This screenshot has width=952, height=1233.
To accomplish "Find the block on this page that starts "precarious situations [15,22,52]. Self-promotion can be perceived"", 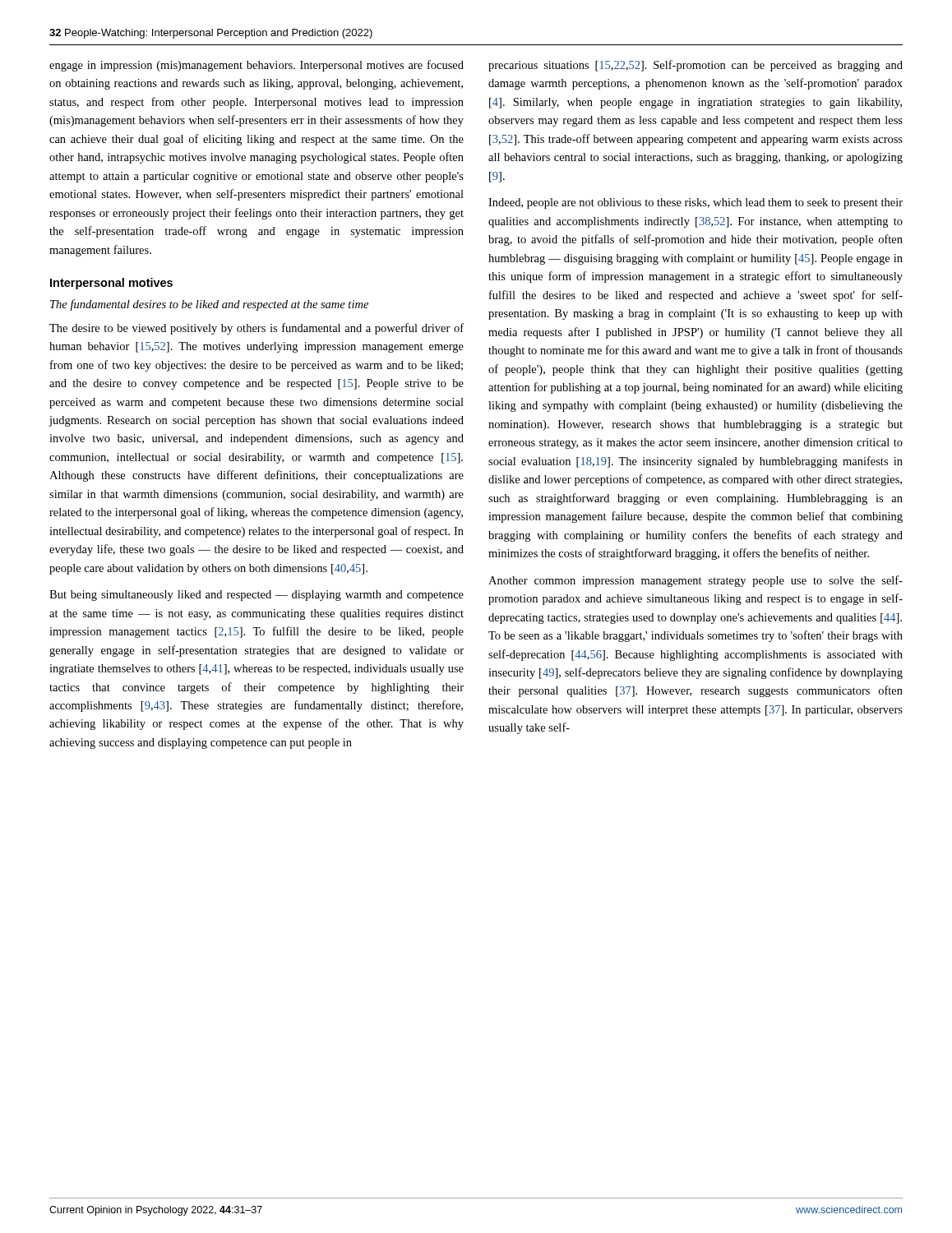I will click(696, 121).
